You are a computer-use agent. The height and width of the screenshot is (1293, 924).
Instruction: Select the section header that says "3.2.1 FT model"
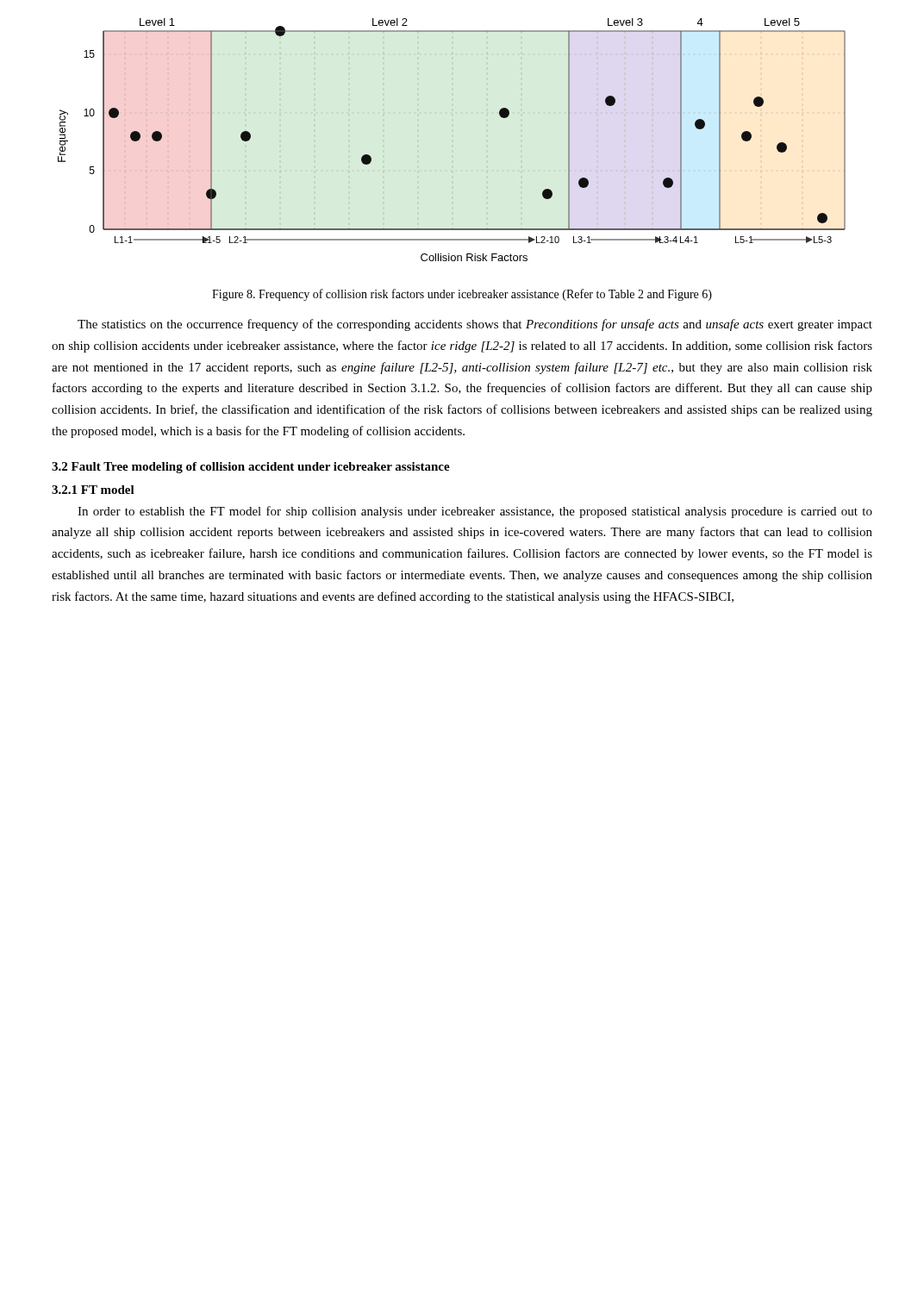tap(93, 489)
